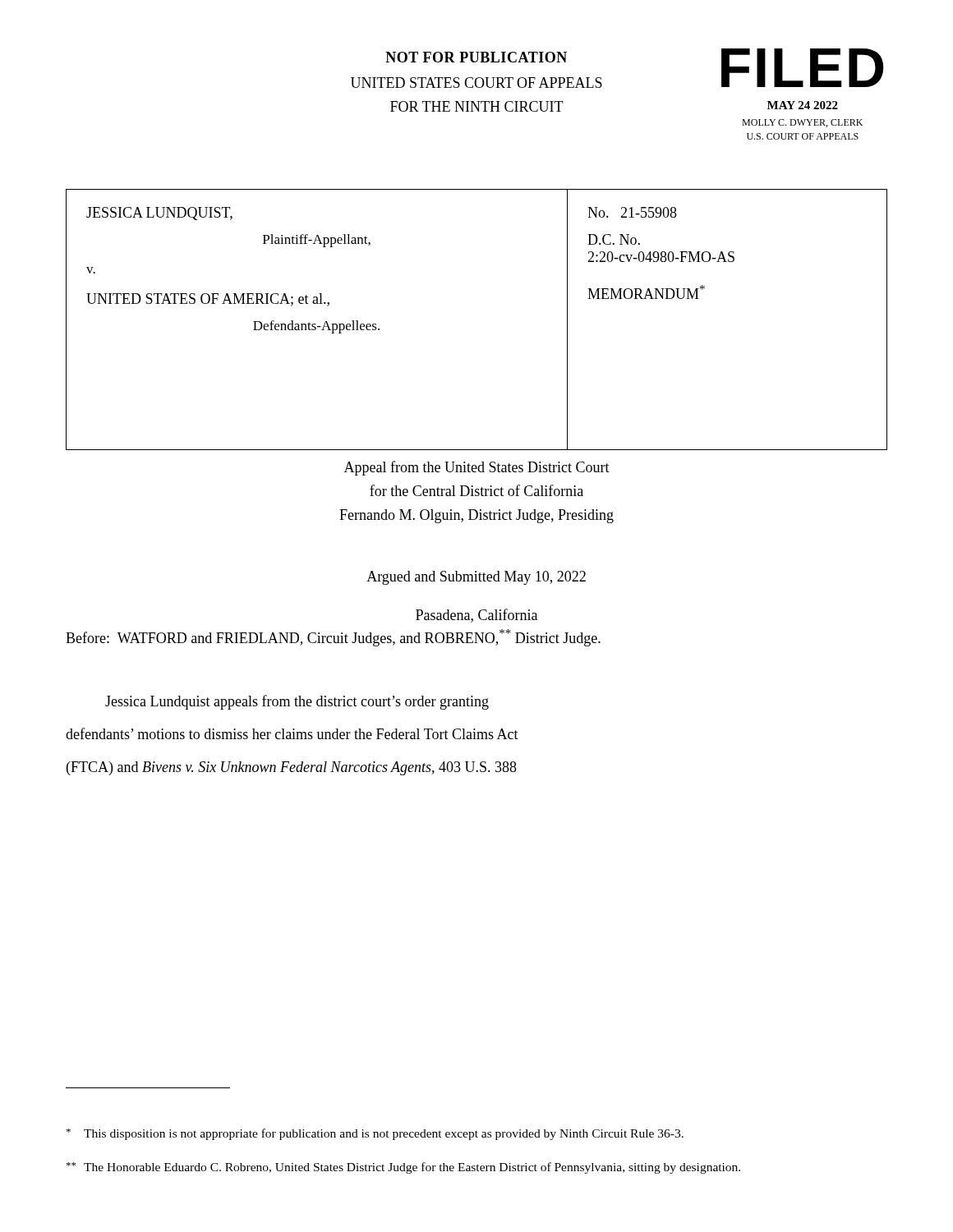
Task: Click the passage that begins "Jessica Lundquist appeals from the district"
Action: coord(297,701)
